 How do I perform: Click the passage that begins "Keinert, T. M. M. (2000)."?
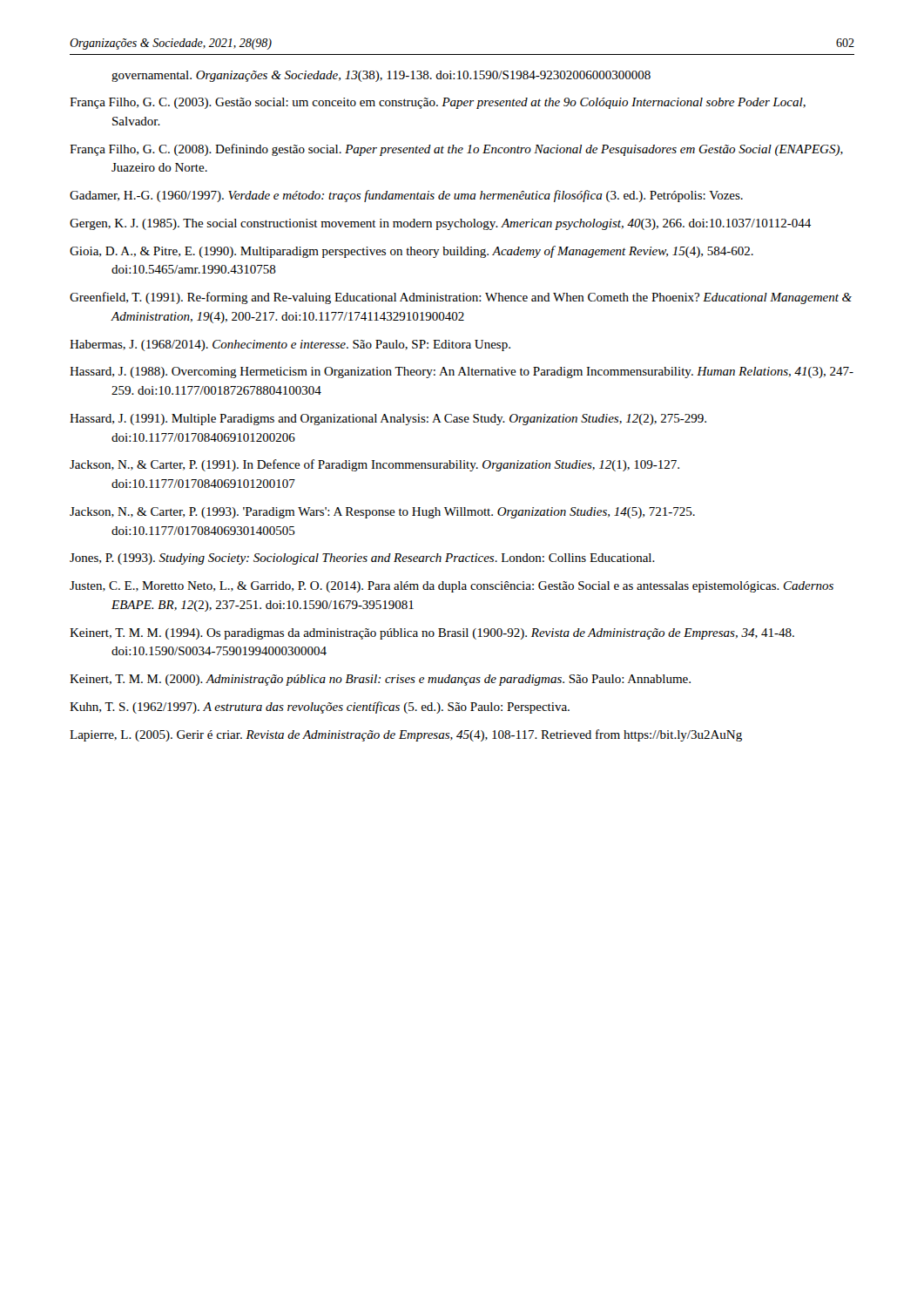(x=381, y=679)
